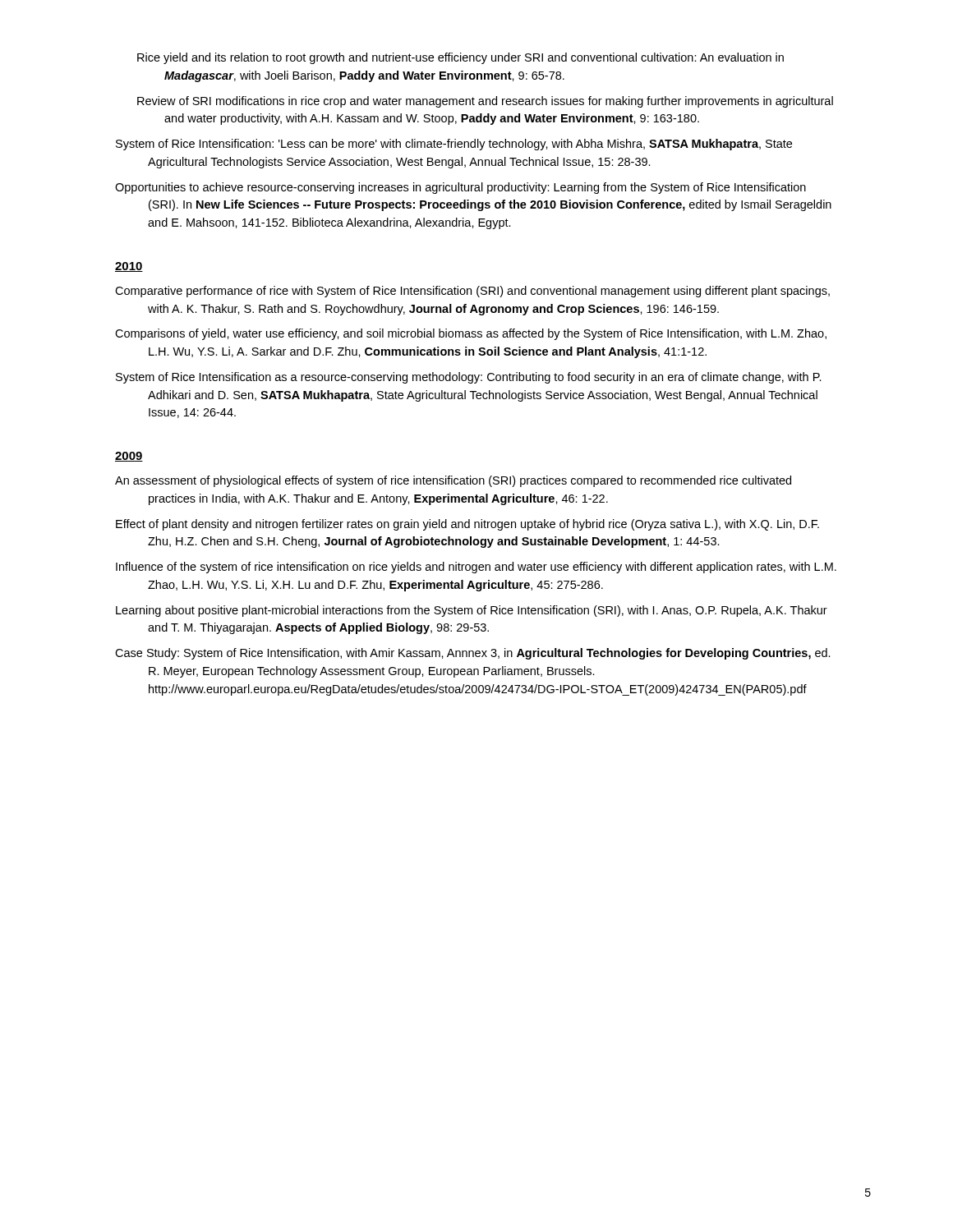This screenshot has width=953, height=1232.
Task: Select the element starting "Learning about positive plant-microbial interactions"
Action: pos(471,619)
